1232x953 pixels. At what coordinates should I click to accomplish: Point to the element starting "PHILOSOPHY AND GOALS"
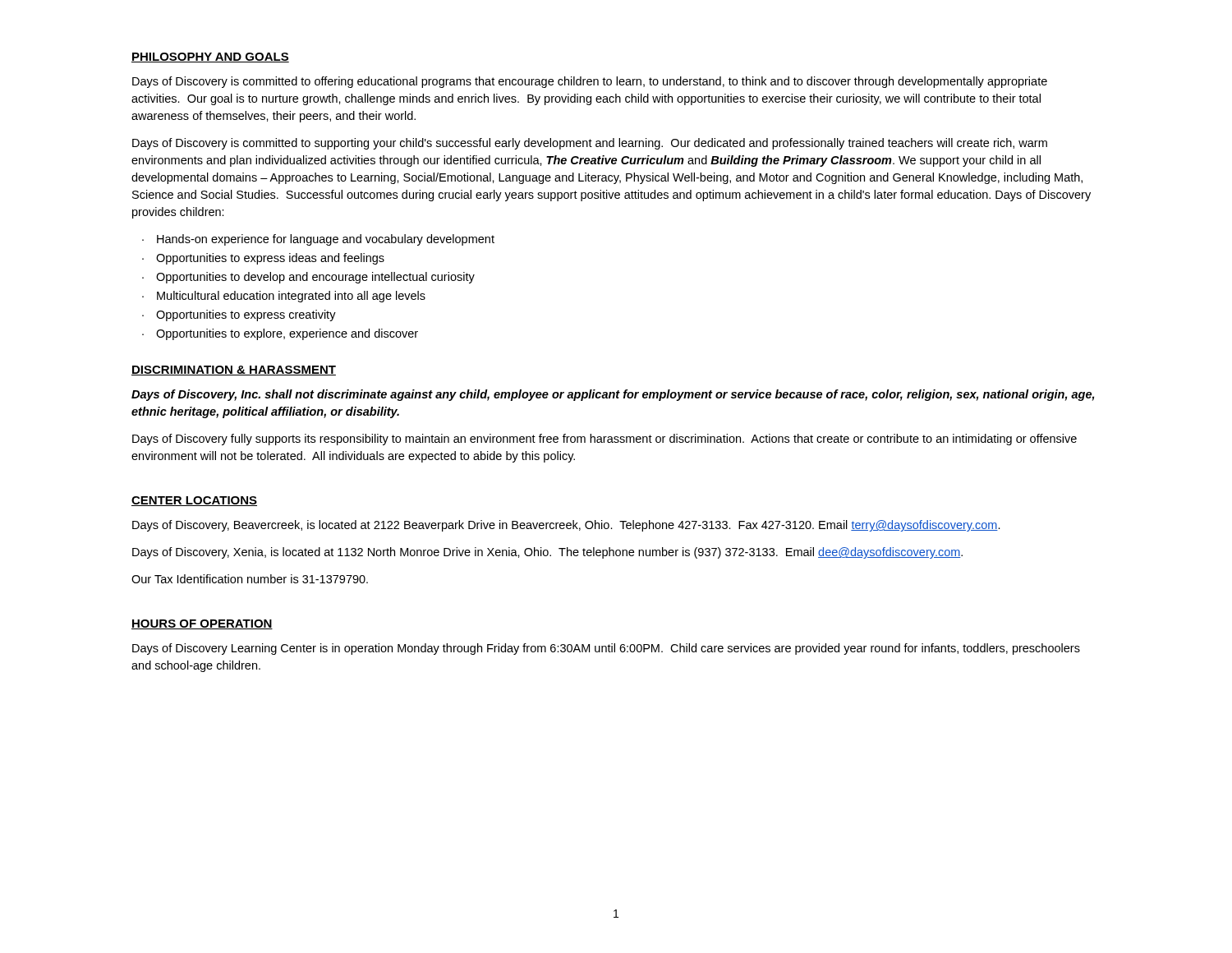[210, 56]
